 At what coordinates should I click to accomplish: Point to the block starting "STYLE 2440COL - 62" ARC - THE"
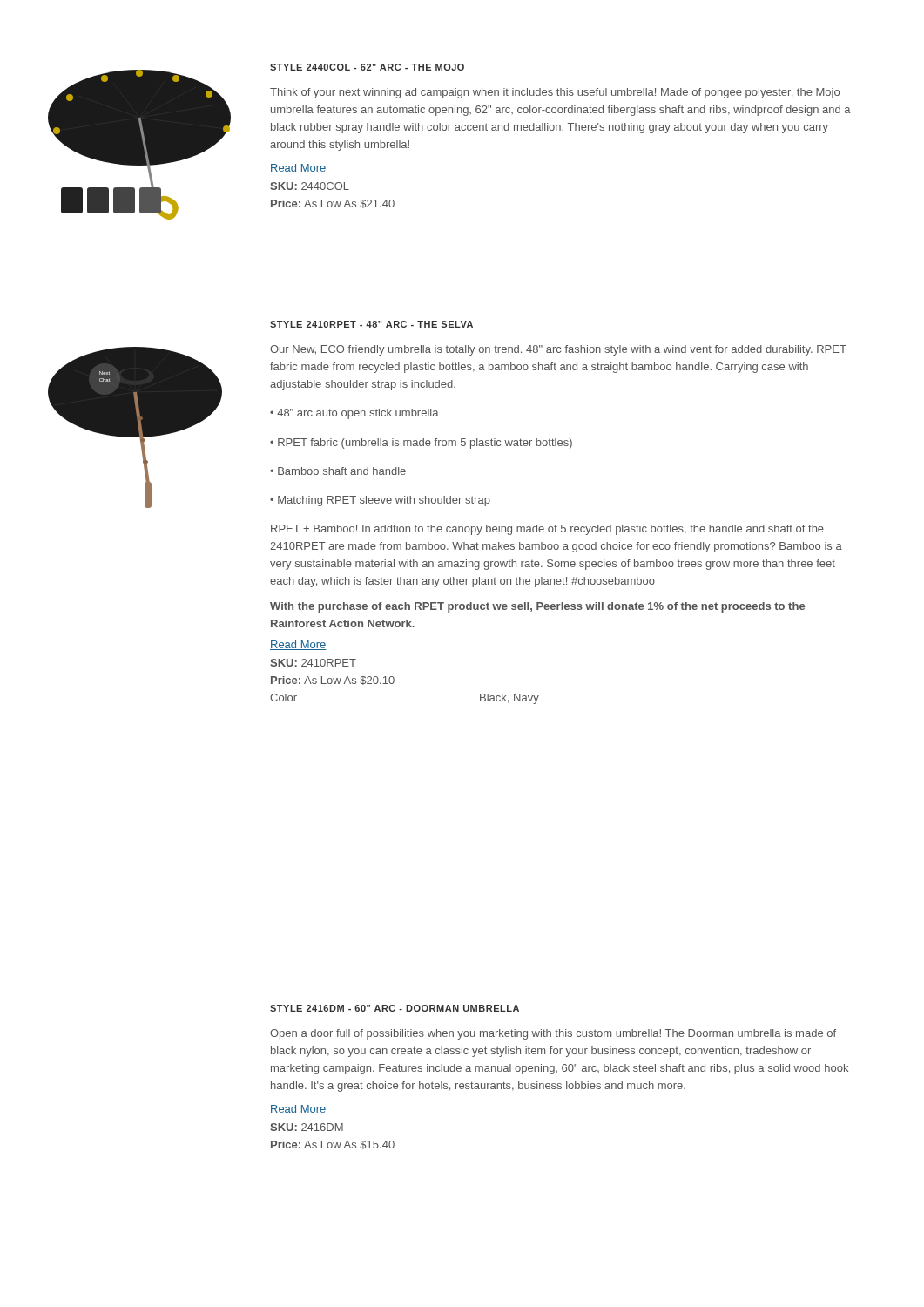[x=367, y=67]
